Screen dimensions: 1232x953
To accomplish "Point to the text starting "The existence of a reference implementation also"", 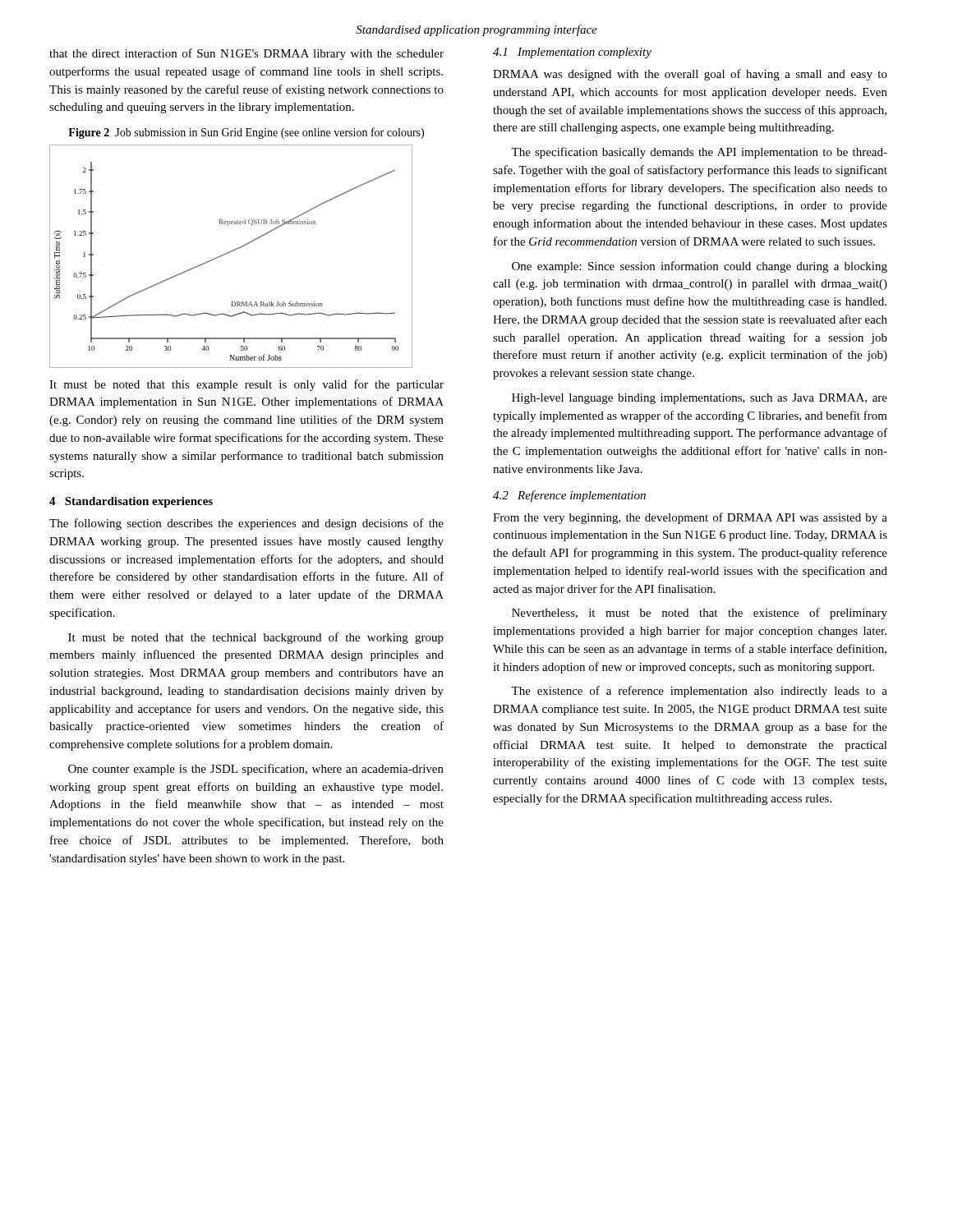I will [x=690, y=745].
